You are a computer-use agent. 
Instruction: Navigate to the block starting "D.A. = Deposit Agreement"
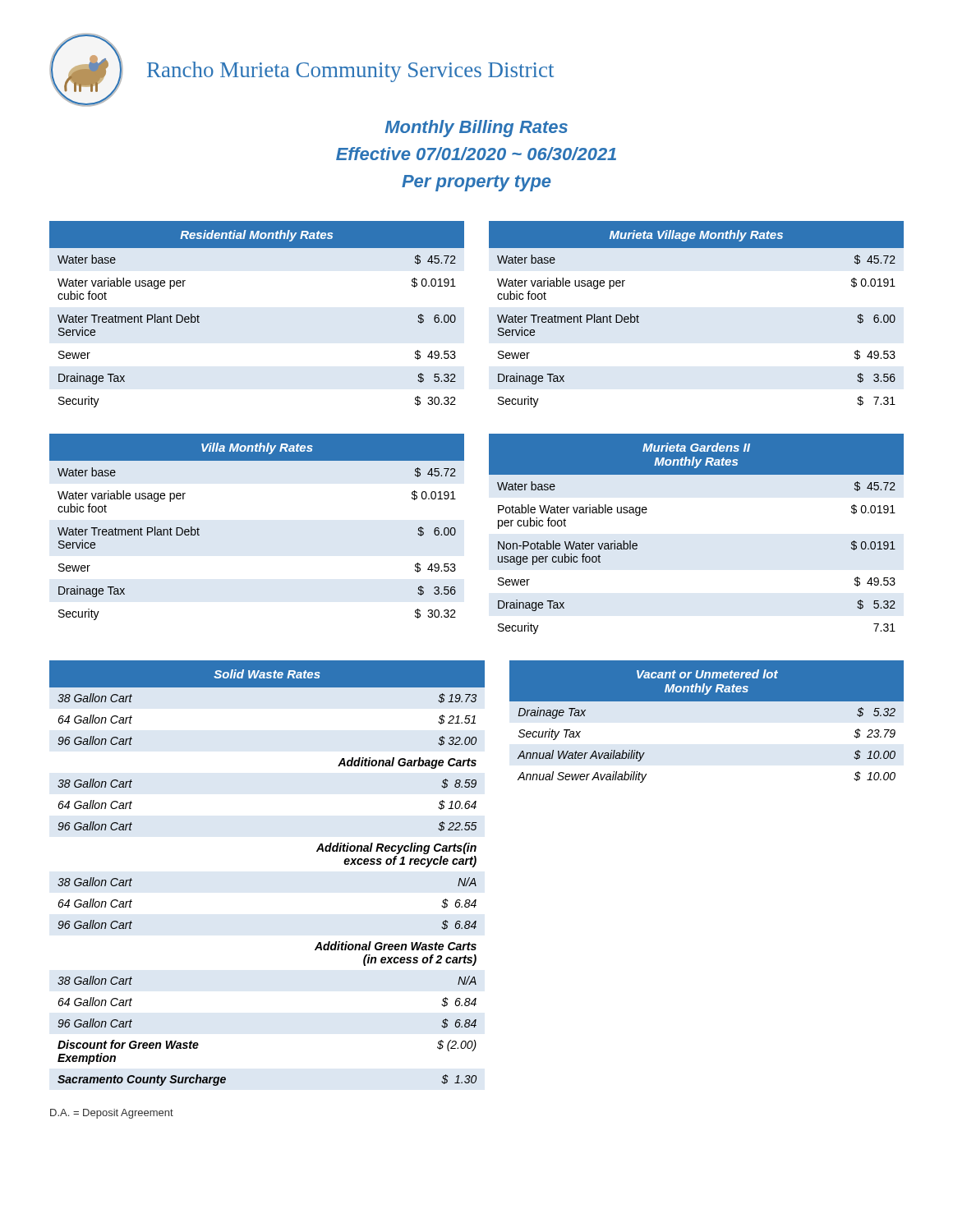coord(111,1112)
